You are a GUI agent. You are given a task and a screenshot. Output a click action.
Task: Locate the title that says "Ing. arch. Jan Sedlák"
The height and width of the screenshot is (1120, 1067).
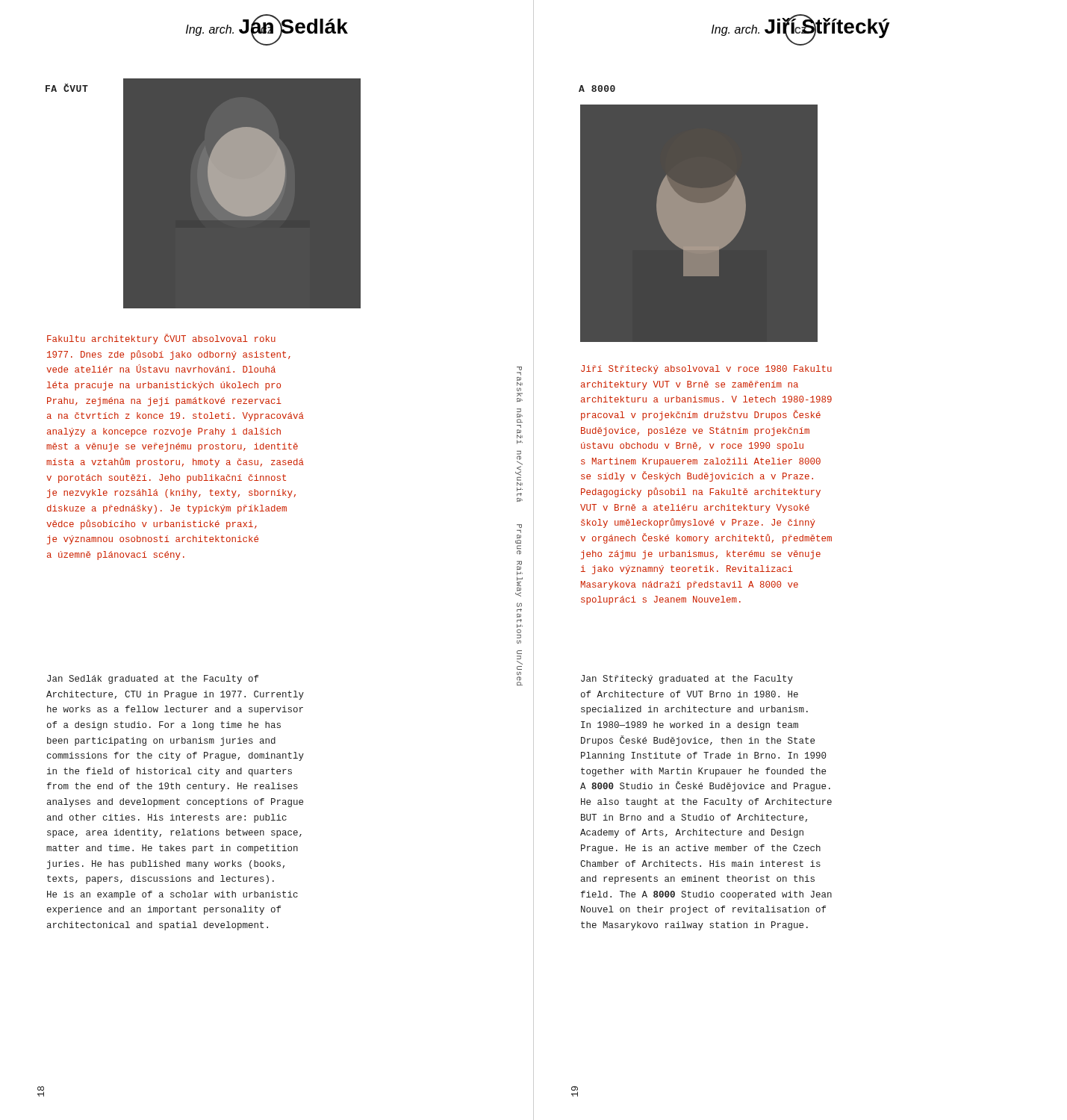pos(267,26)
